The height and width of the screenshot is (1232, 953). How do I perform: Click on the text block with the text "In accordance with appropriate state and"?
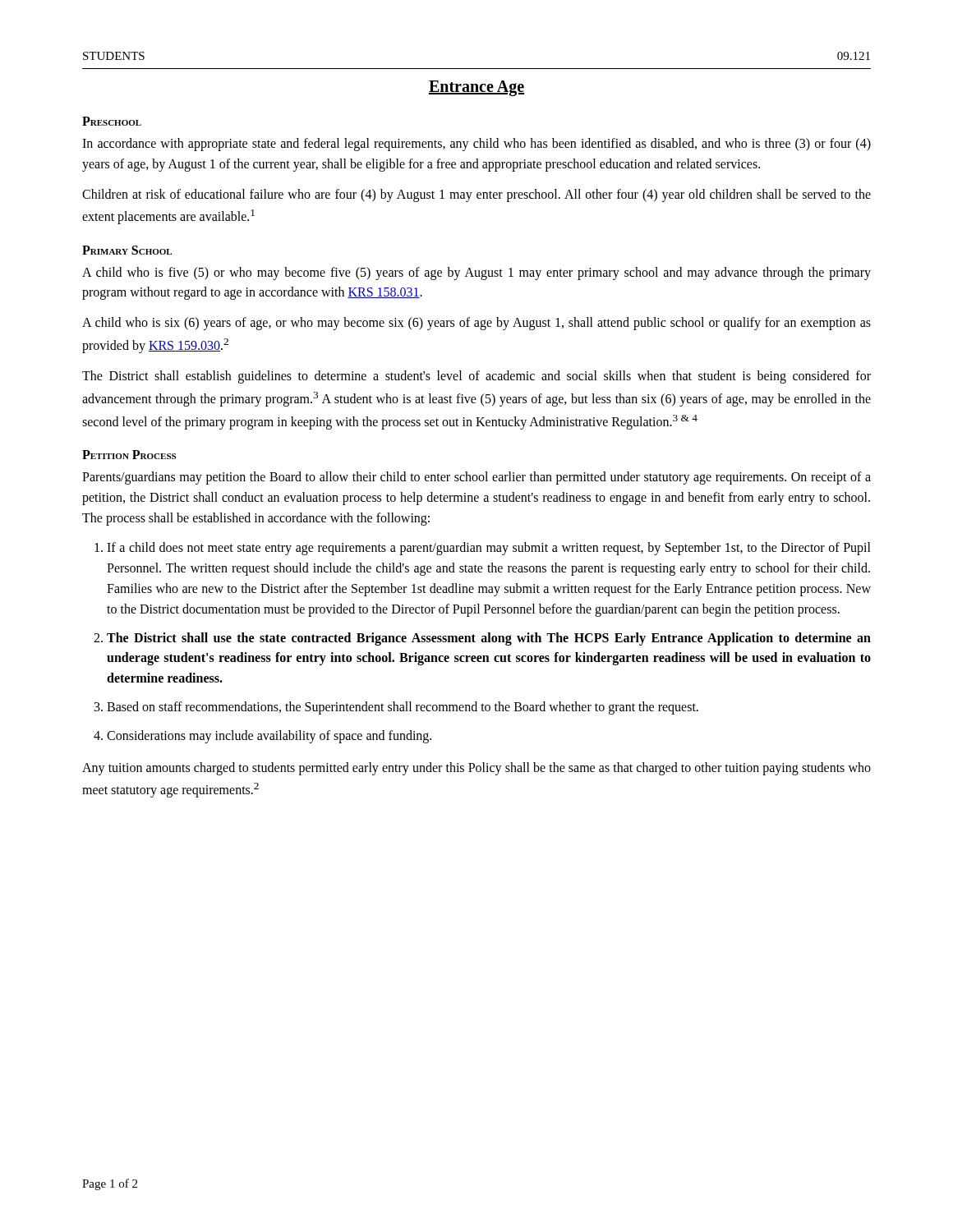click(x=476, y=154)
